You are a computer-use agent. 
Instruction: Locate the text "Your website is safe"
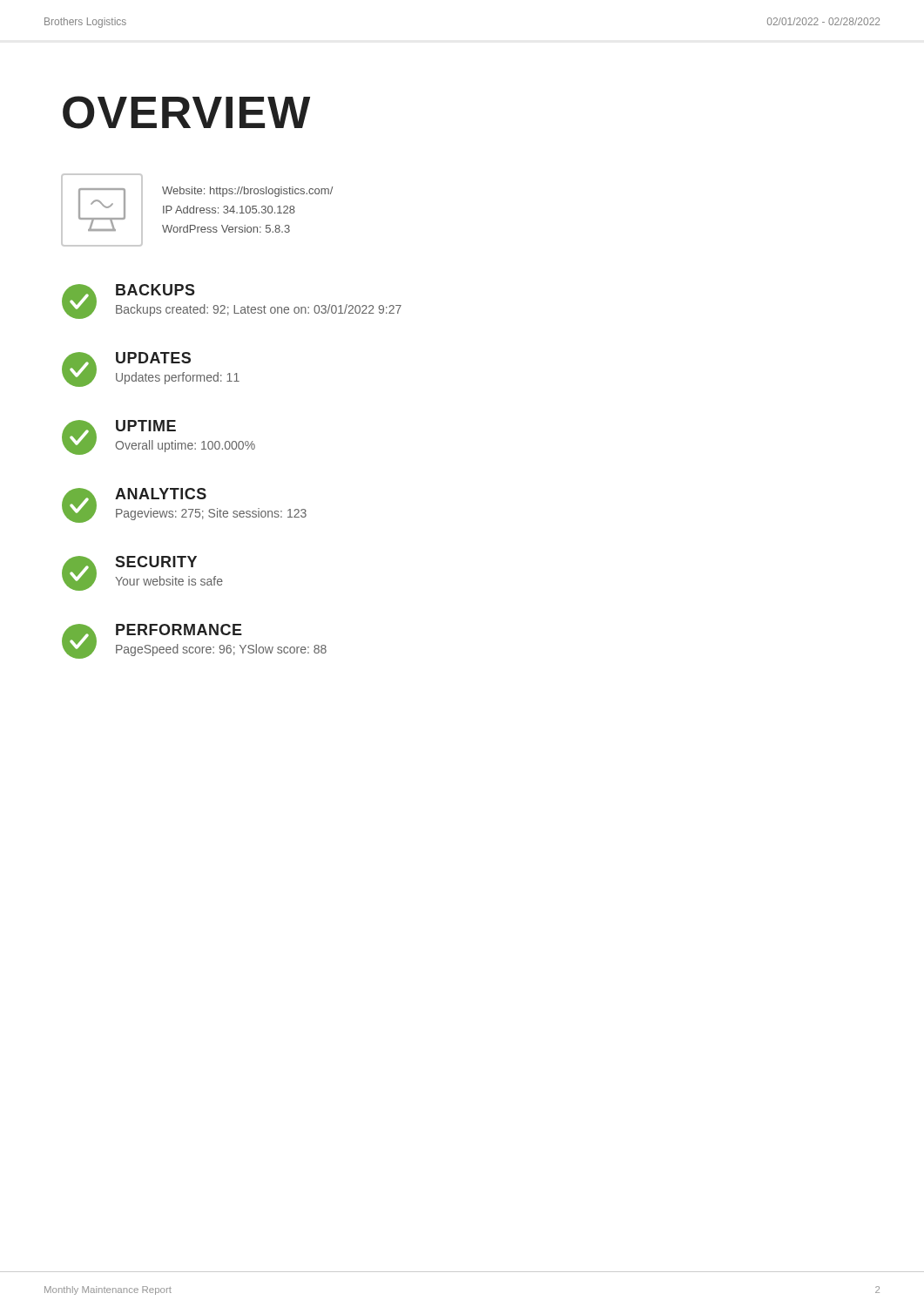169,581
